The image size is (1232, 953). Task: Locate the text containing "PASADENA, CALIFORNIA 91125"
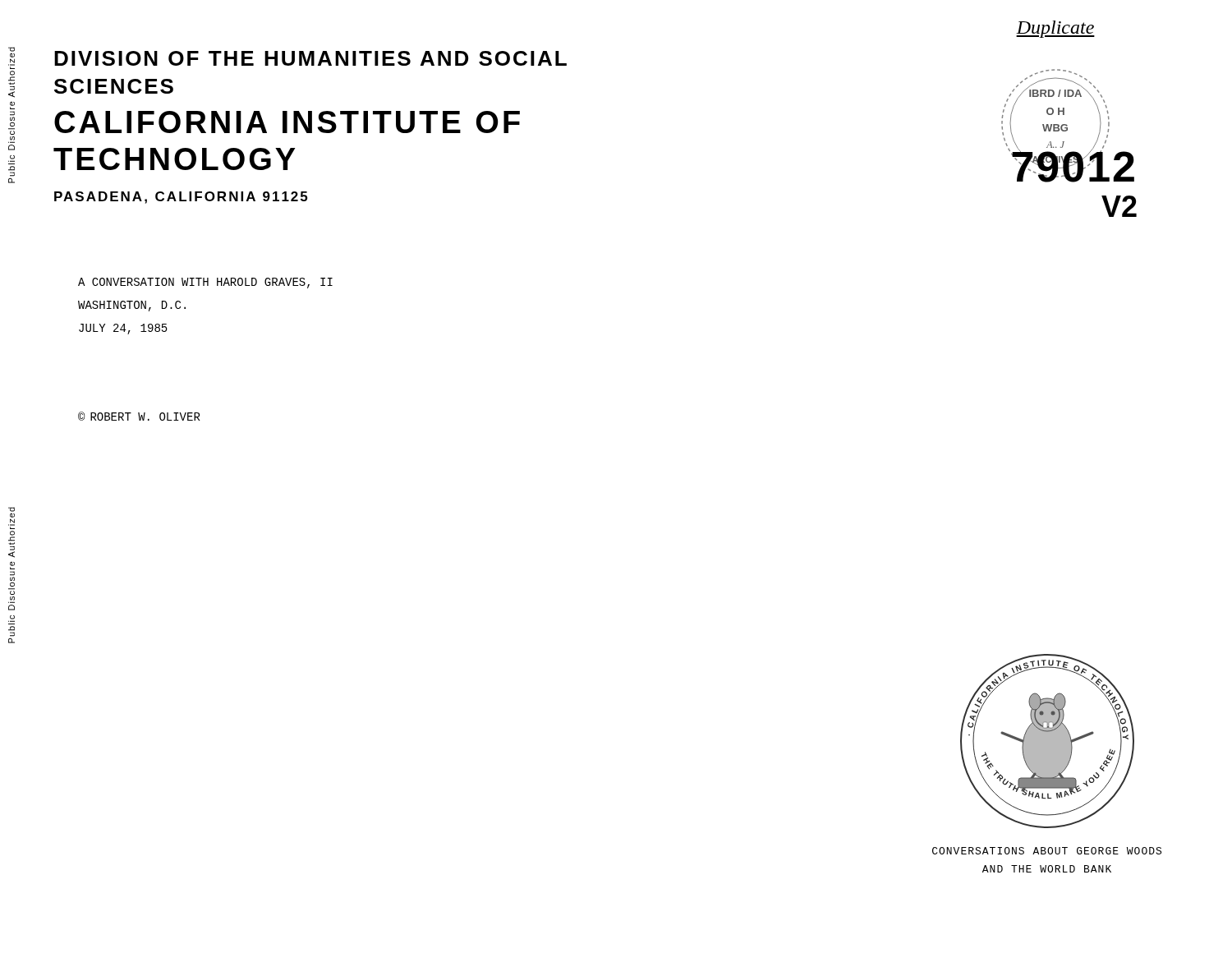[x=181, y=197]
